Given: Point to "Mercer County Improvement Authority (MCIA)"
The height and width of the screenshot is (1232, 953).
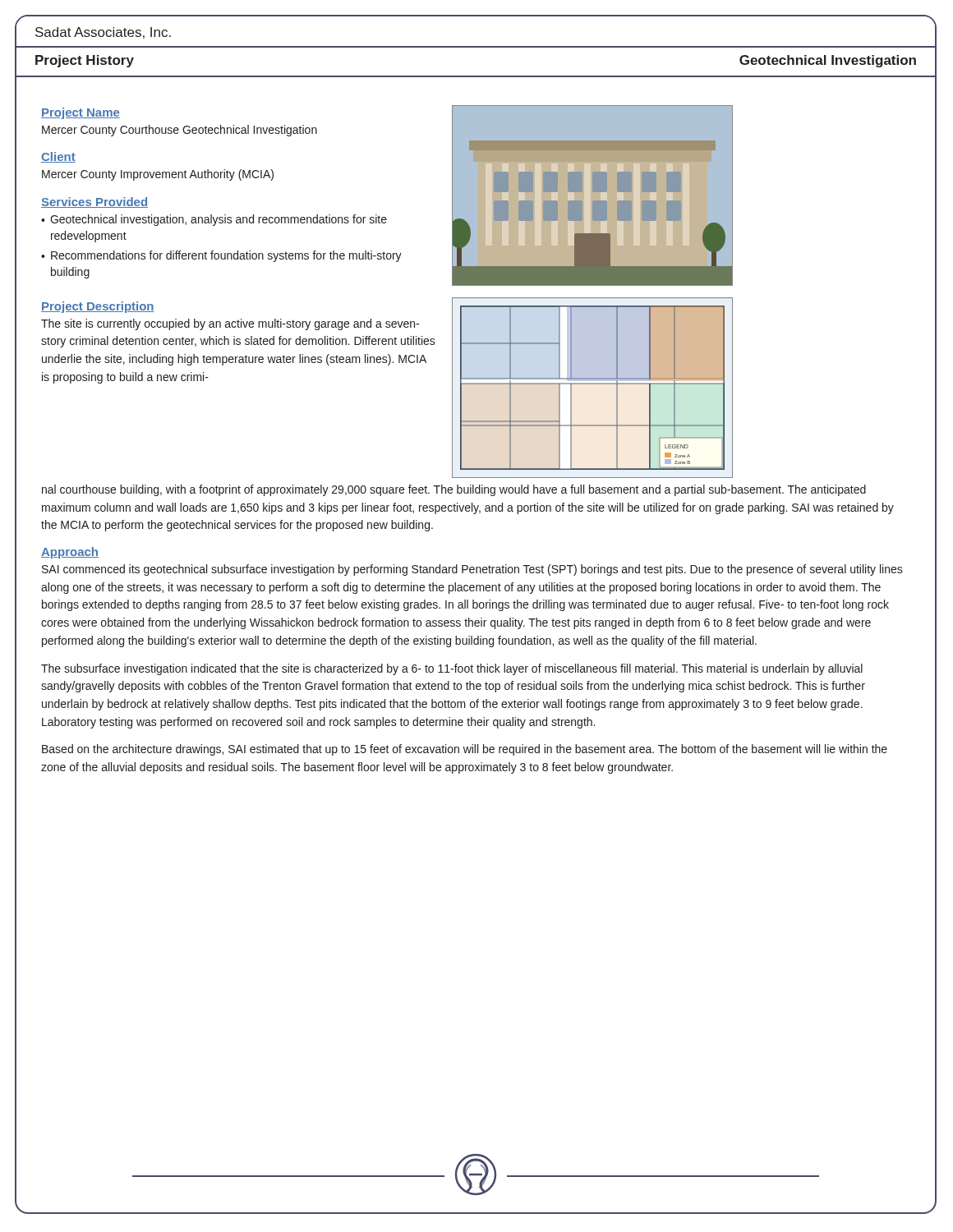Looking at the screenshot, I should (x=158, y=174).
